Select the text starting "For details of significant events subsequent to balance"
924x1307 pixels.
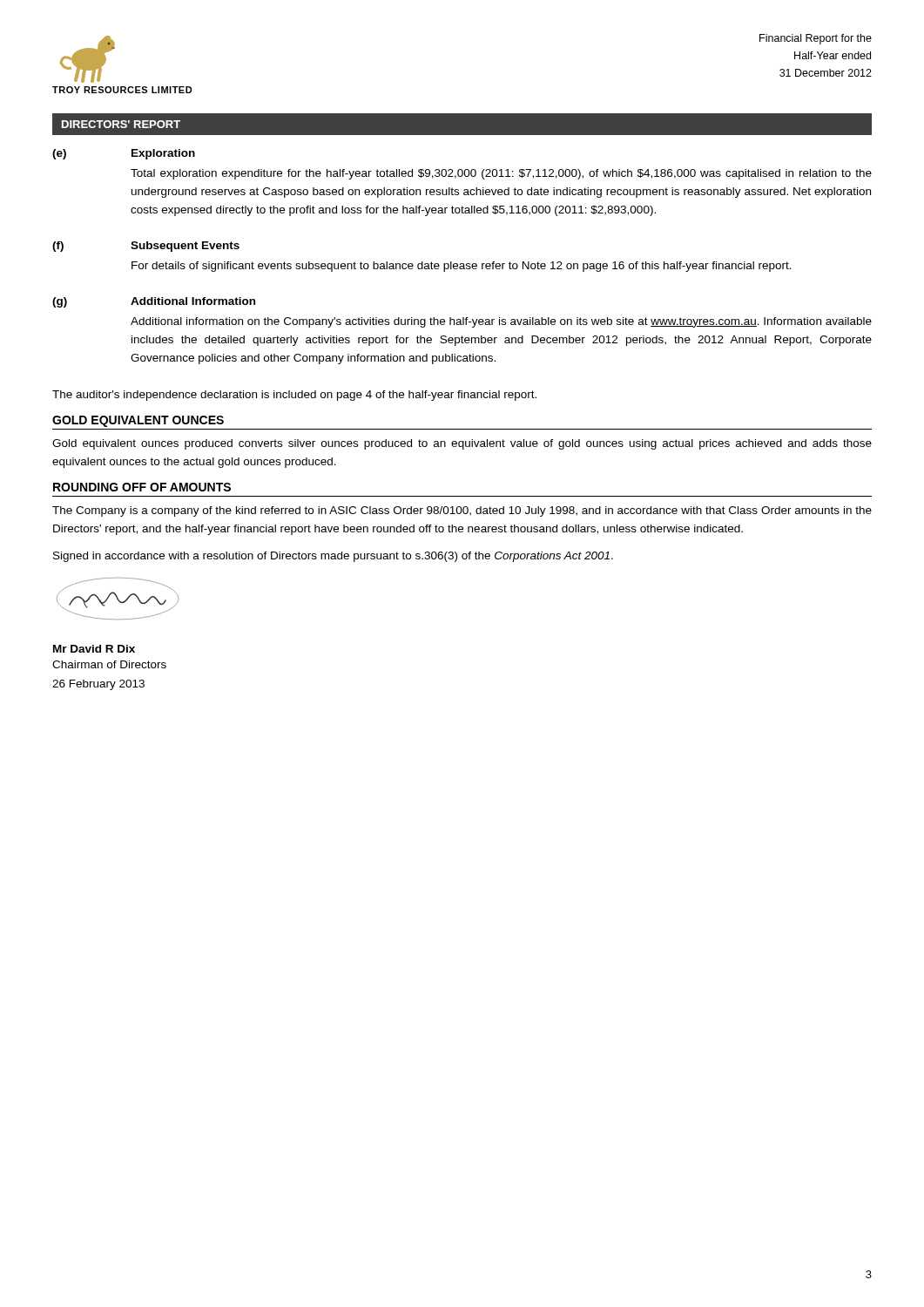pos(461,265)
